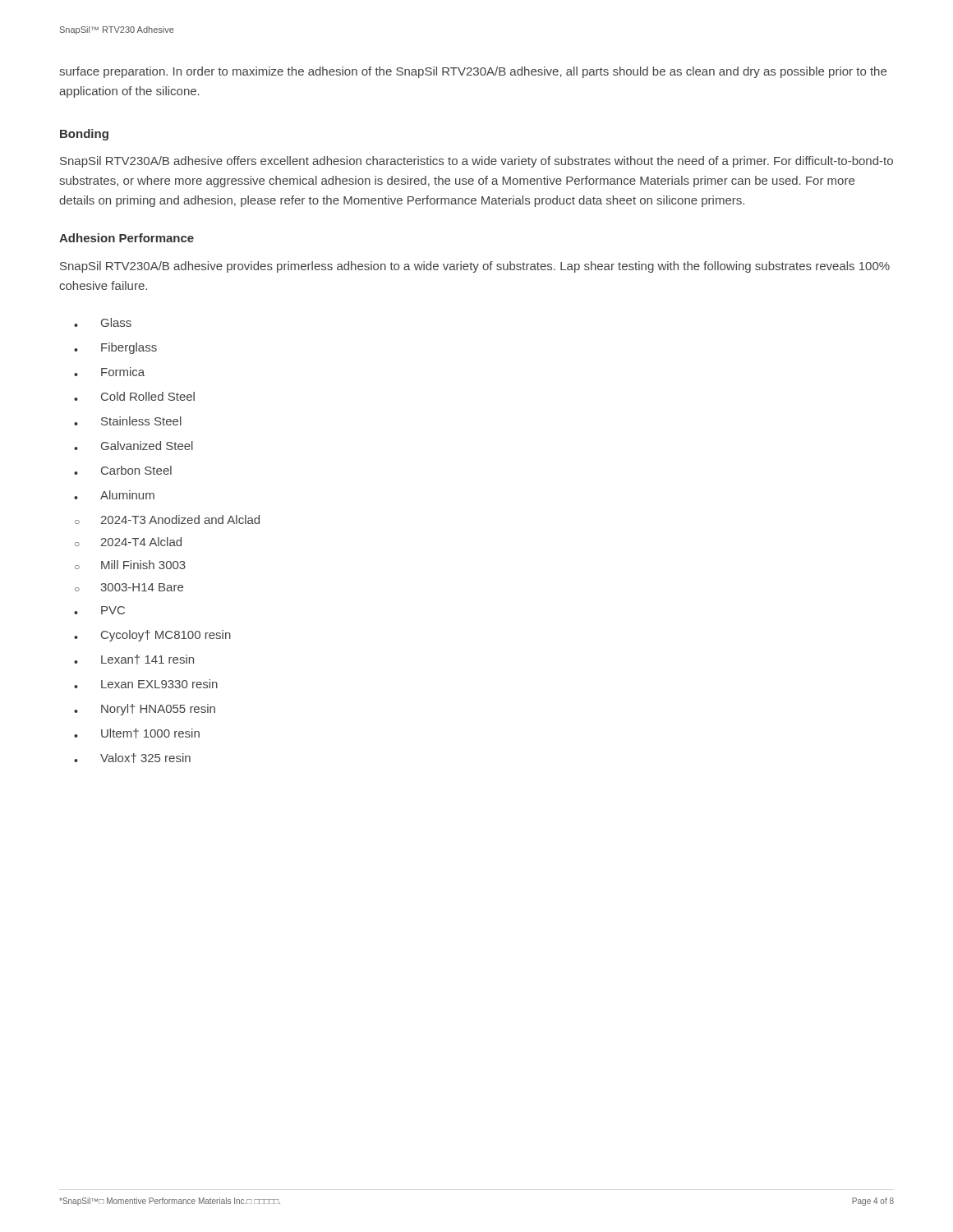Select the list item that says "Valox† 325 resin"
953x1232 pixels.
point(133,759)
